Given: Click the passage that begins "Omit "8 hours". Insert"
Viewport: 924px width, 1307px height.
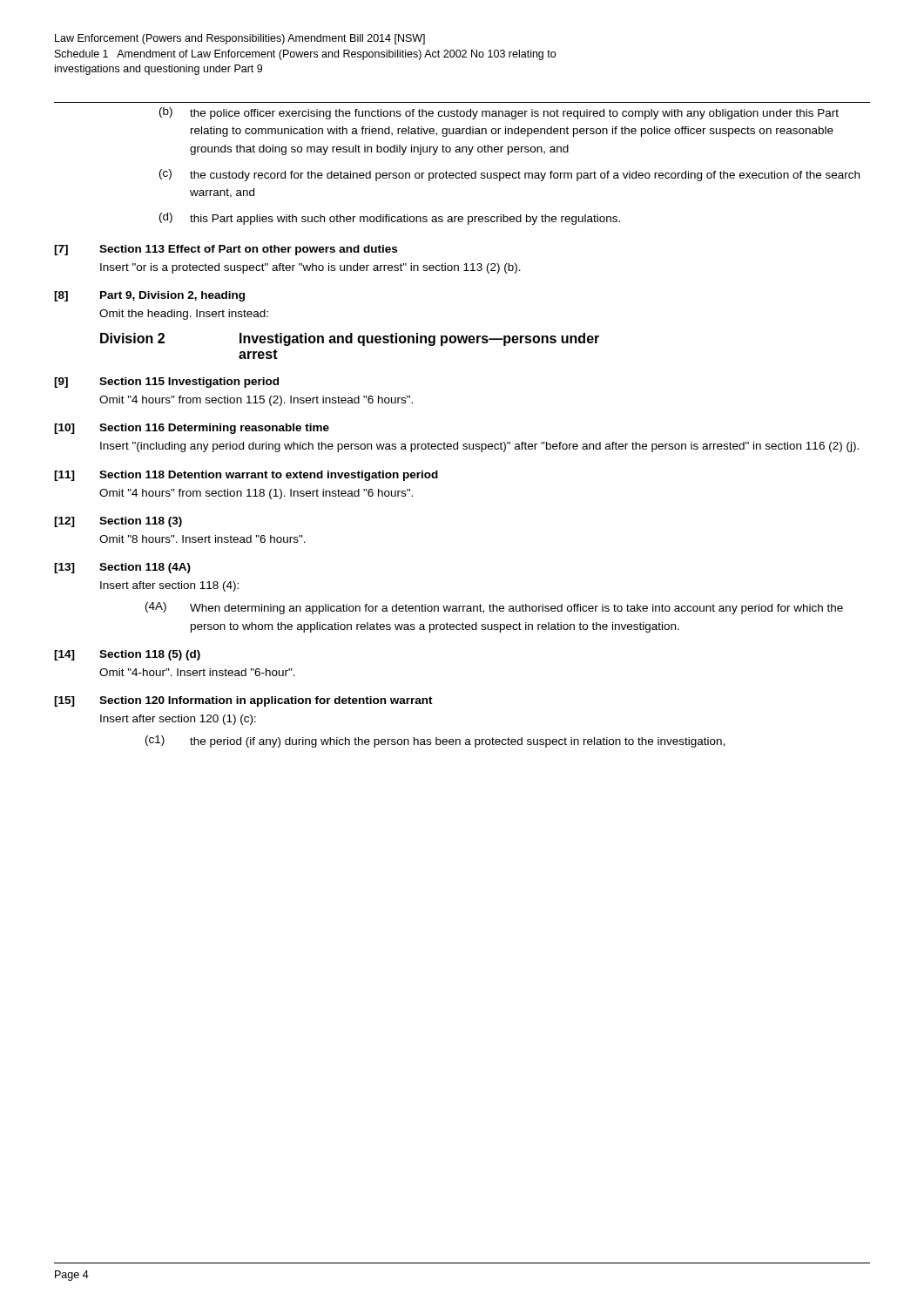Looking at the screenshot, I should [203, 539].
